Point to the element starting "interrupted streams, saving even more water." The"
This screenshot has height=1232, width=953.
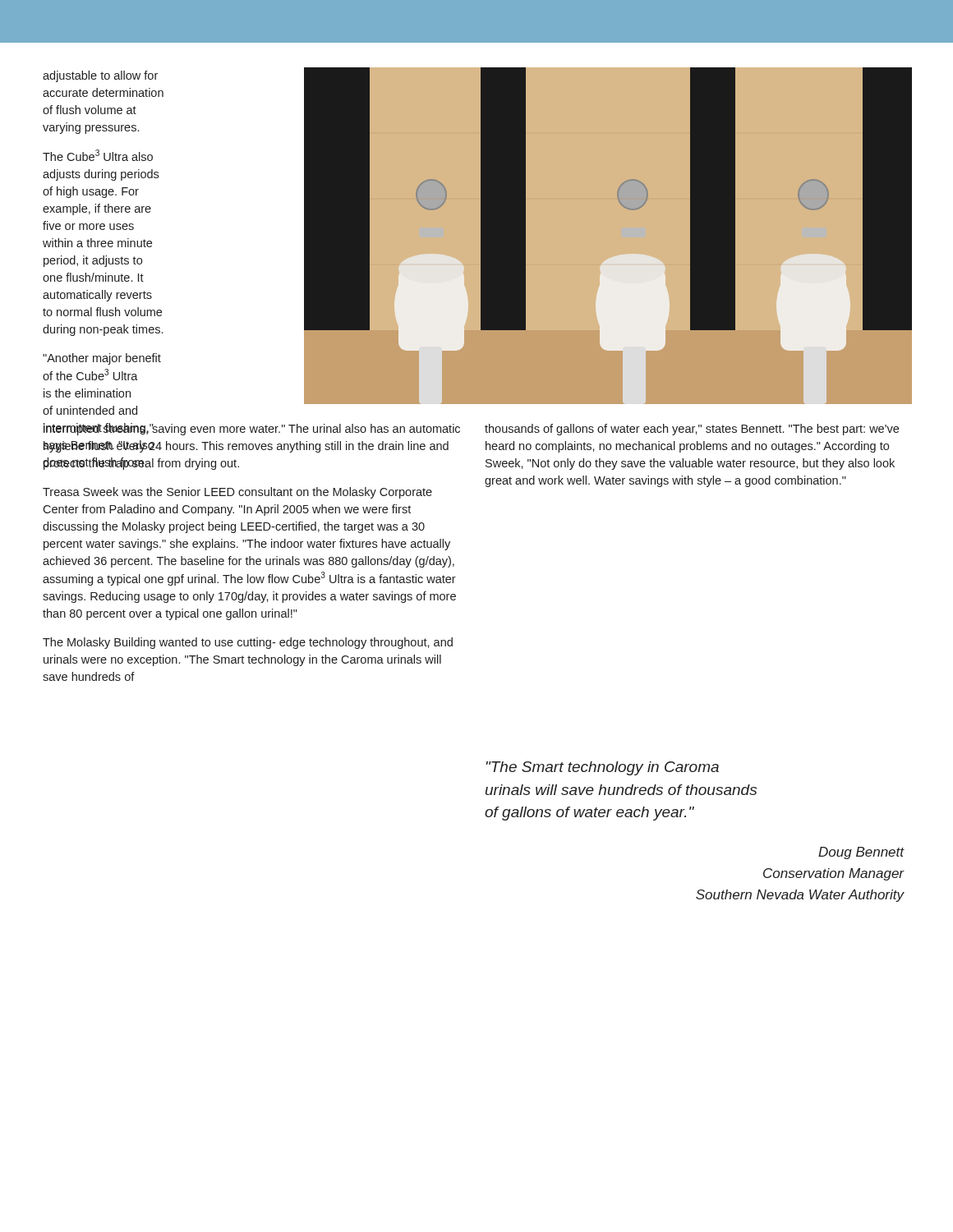point(252,553)
